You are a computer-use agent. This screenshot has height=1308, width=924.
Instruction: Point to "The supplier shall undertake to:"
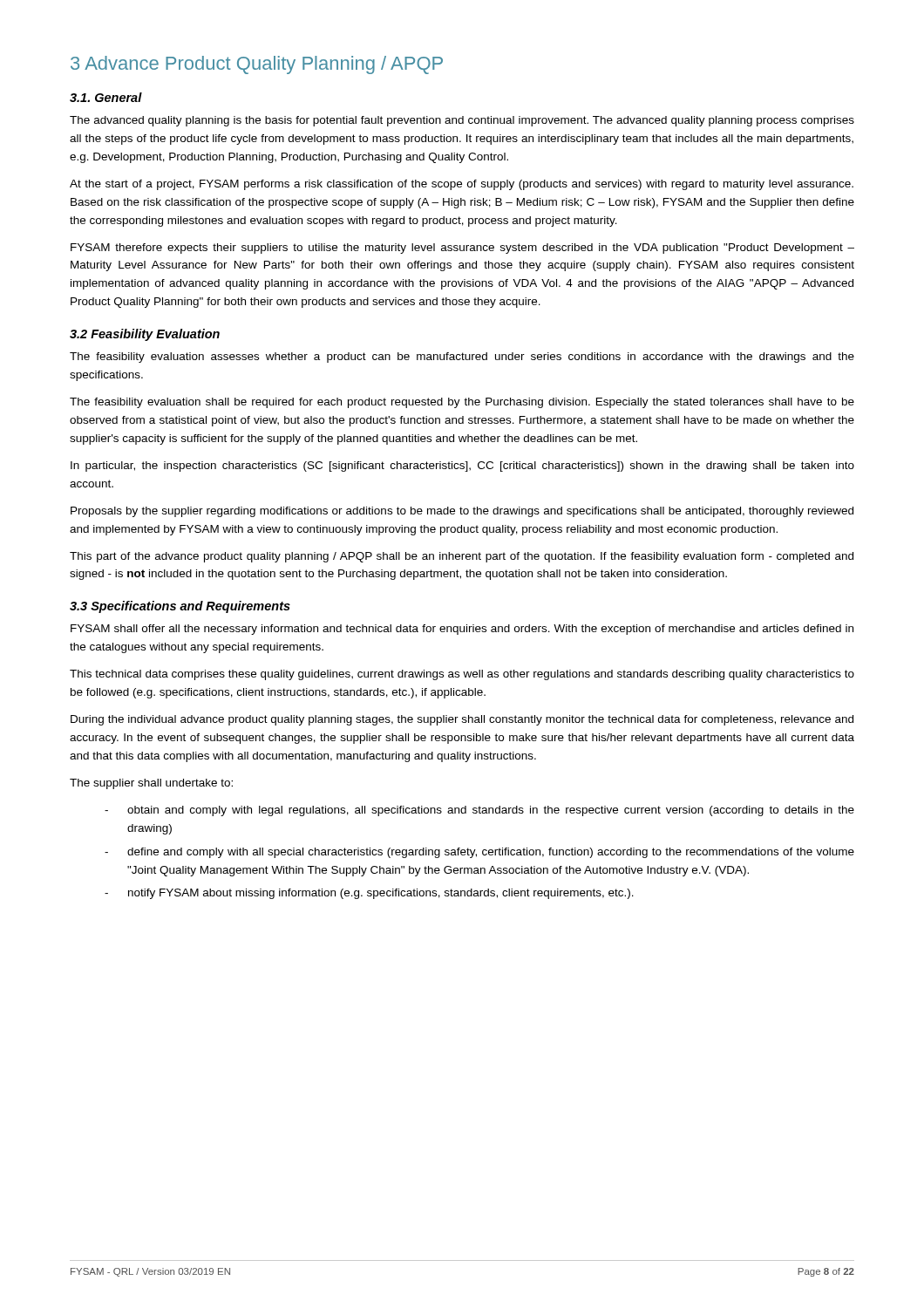coord(151,784)
